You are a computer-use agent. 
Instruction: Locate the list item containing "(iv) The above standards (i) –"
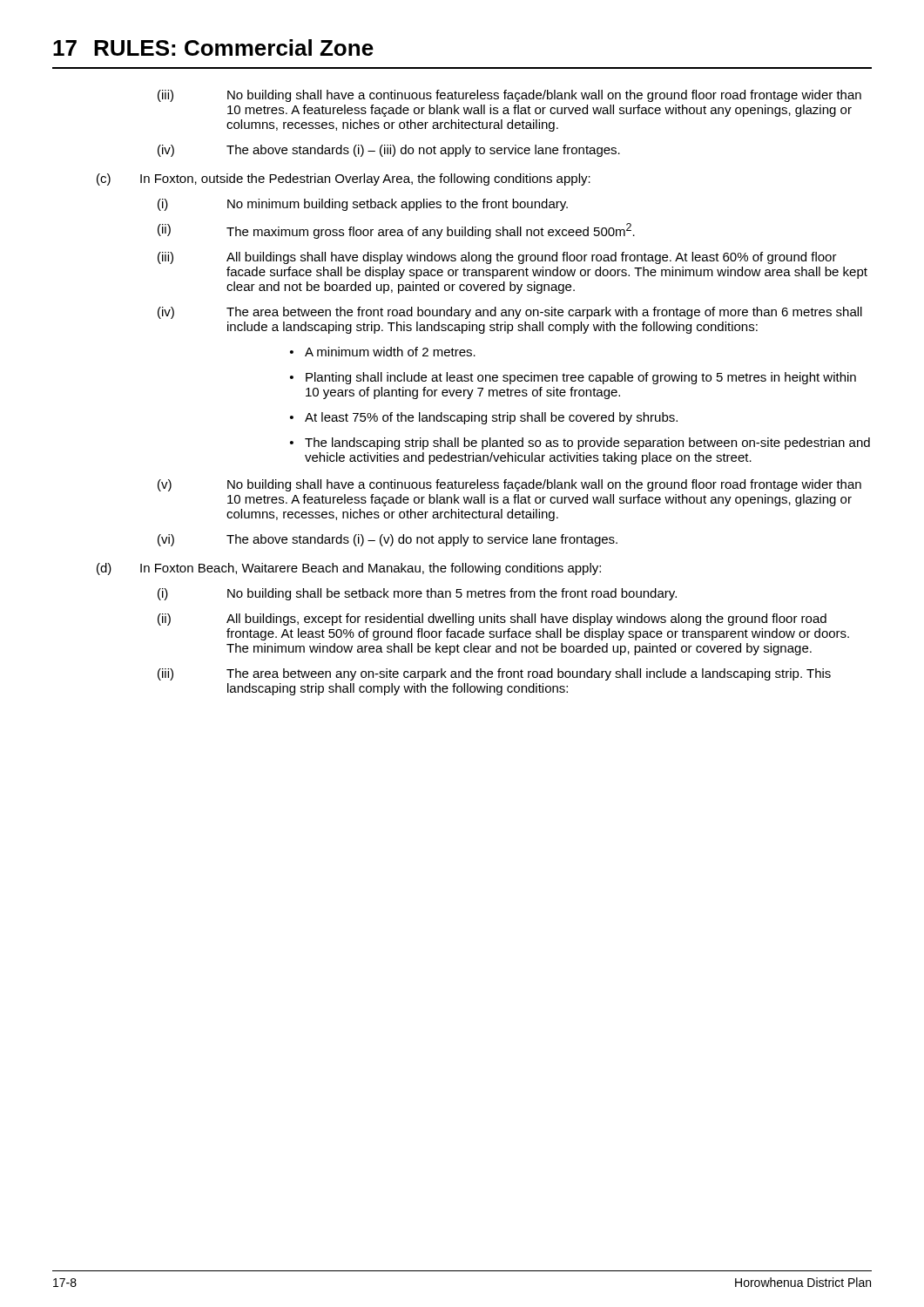pos(514,149)
